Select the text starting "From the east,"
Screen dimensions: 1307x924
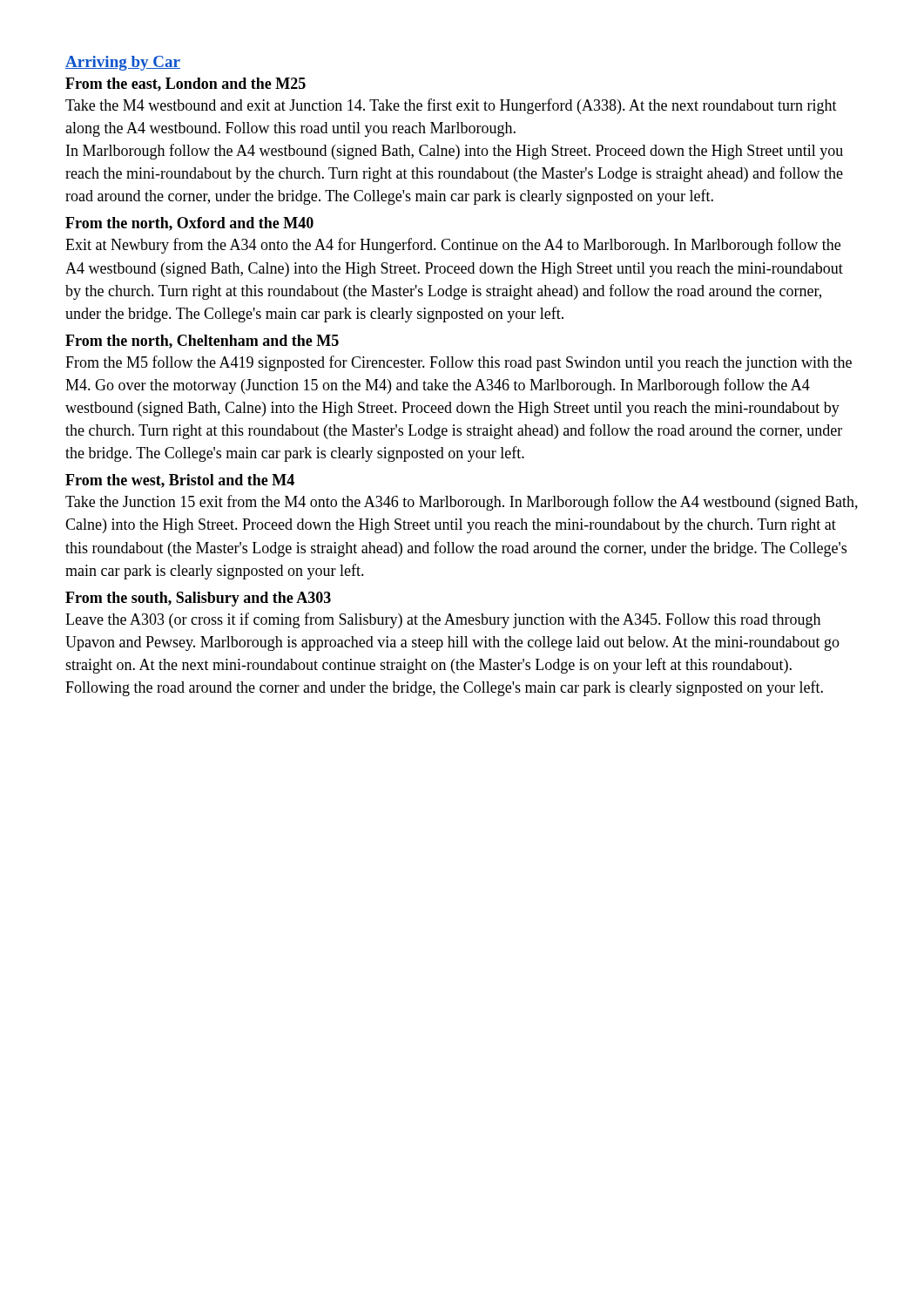[186, 84]
